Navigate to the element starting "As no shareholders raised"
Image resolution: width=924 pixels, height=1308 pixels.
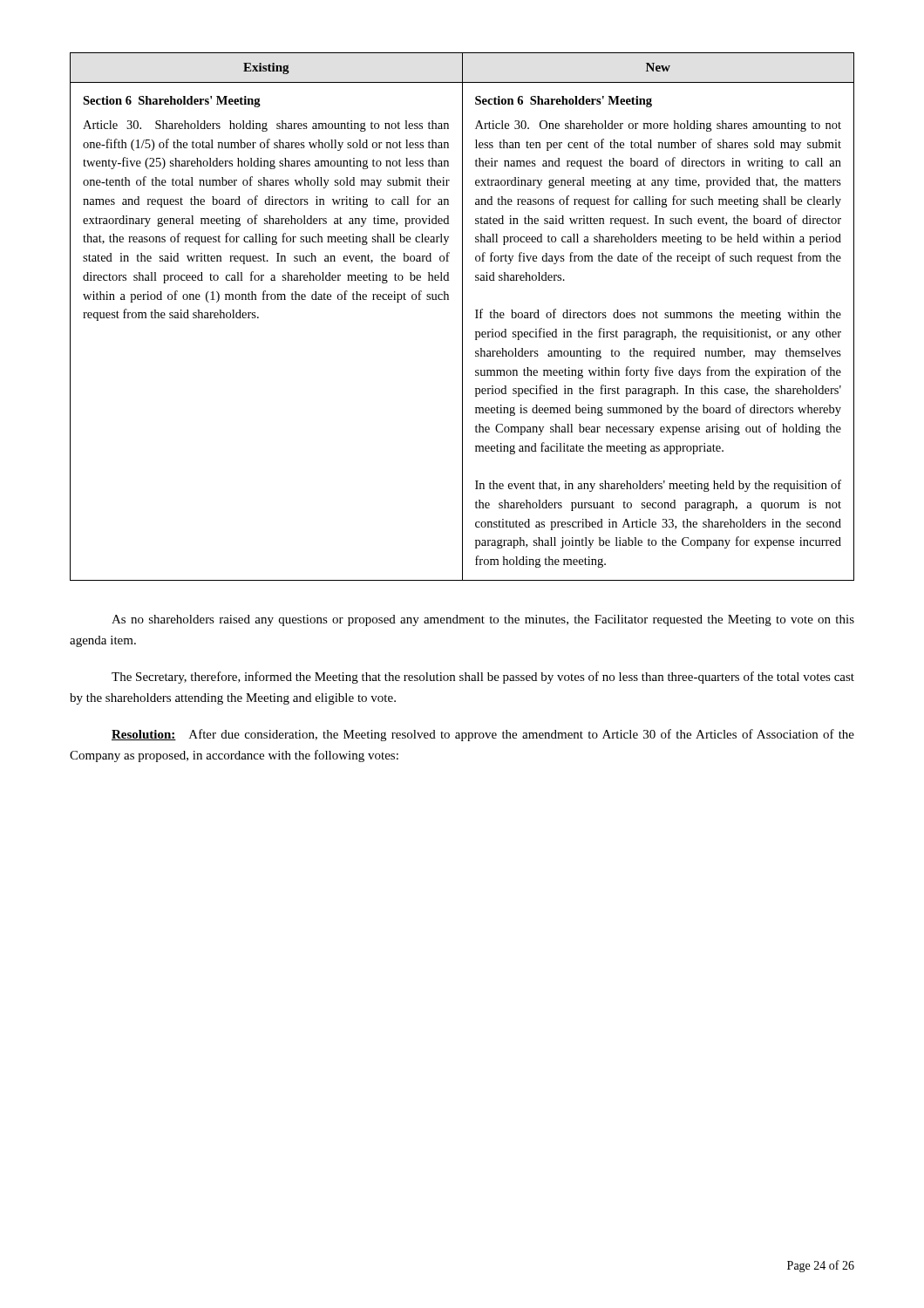(462, 629)
